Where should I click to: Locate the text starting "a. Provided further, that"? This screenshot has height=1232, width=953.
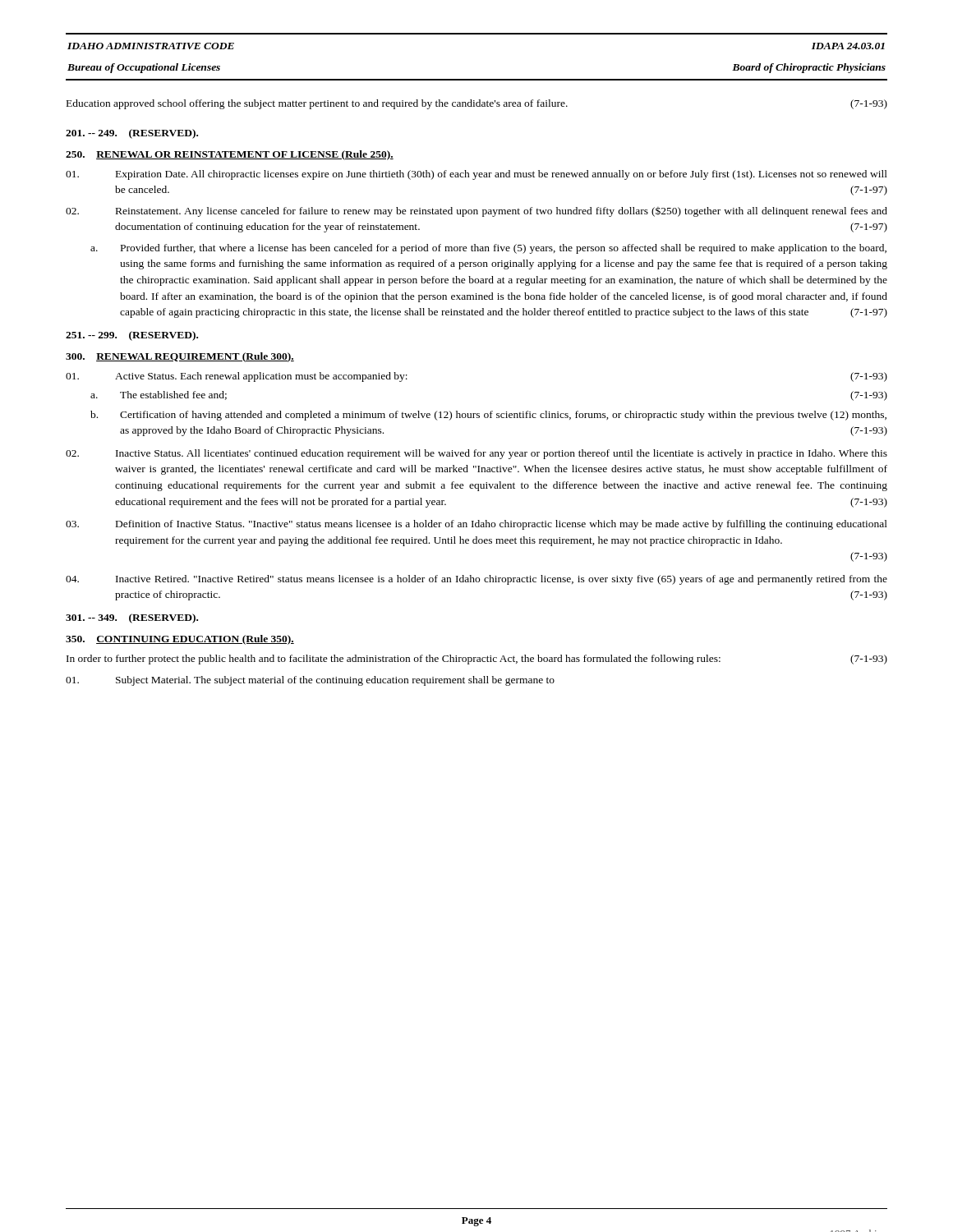click(489, 280)
